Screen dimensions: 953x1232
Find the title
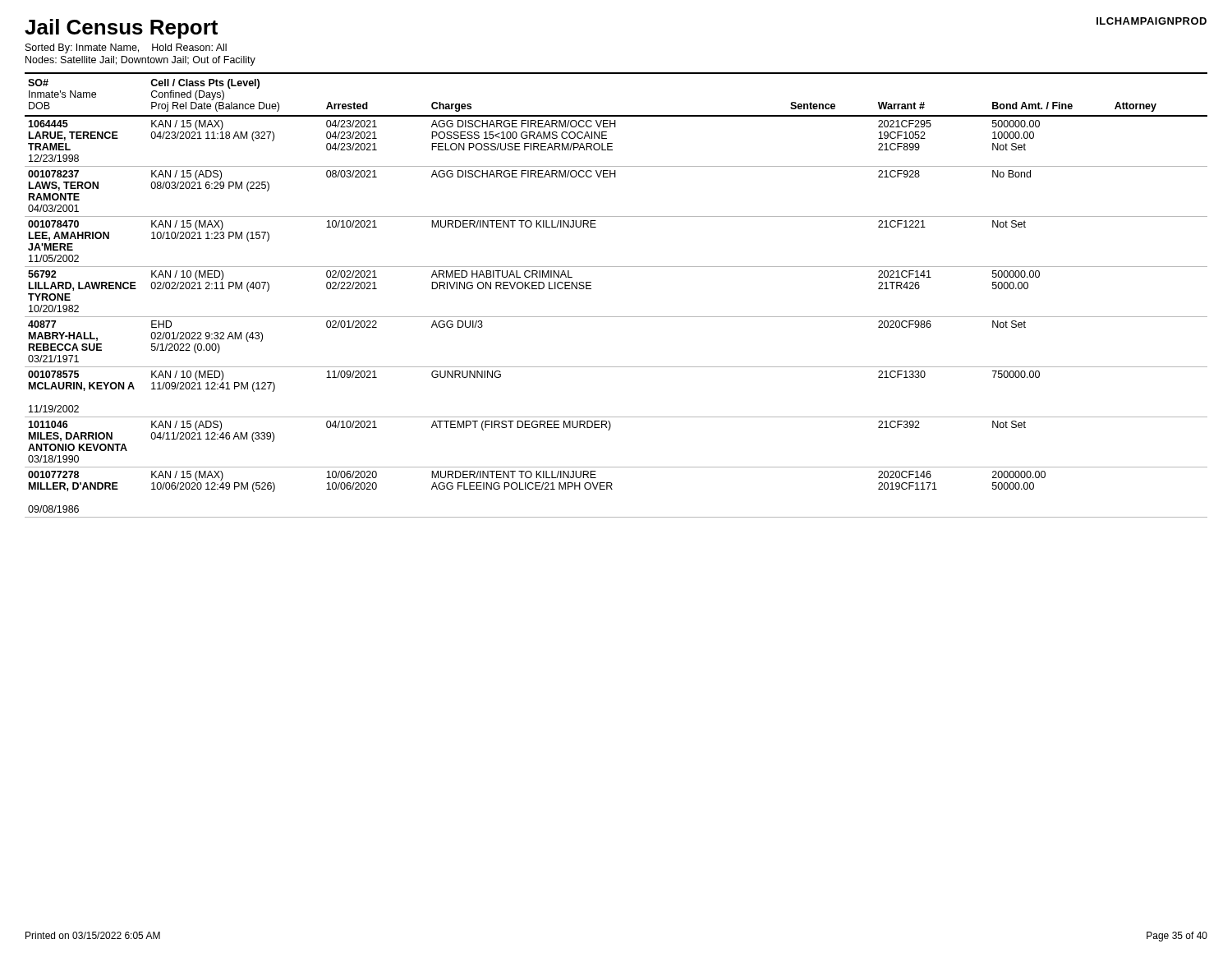(121, 27)
